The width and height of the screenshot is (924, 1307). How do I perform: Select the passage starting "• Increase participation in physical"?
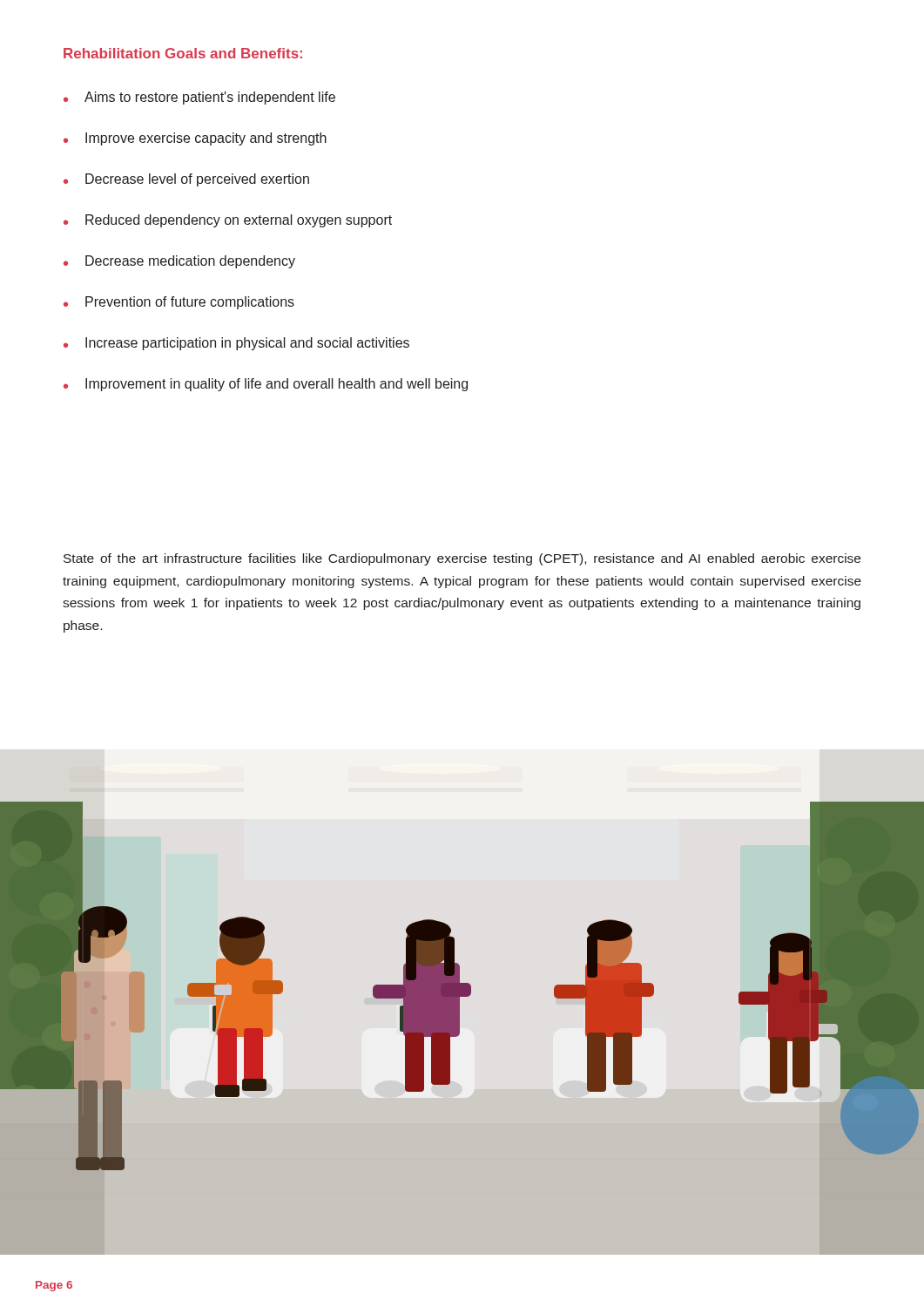(x=236, y=346)
